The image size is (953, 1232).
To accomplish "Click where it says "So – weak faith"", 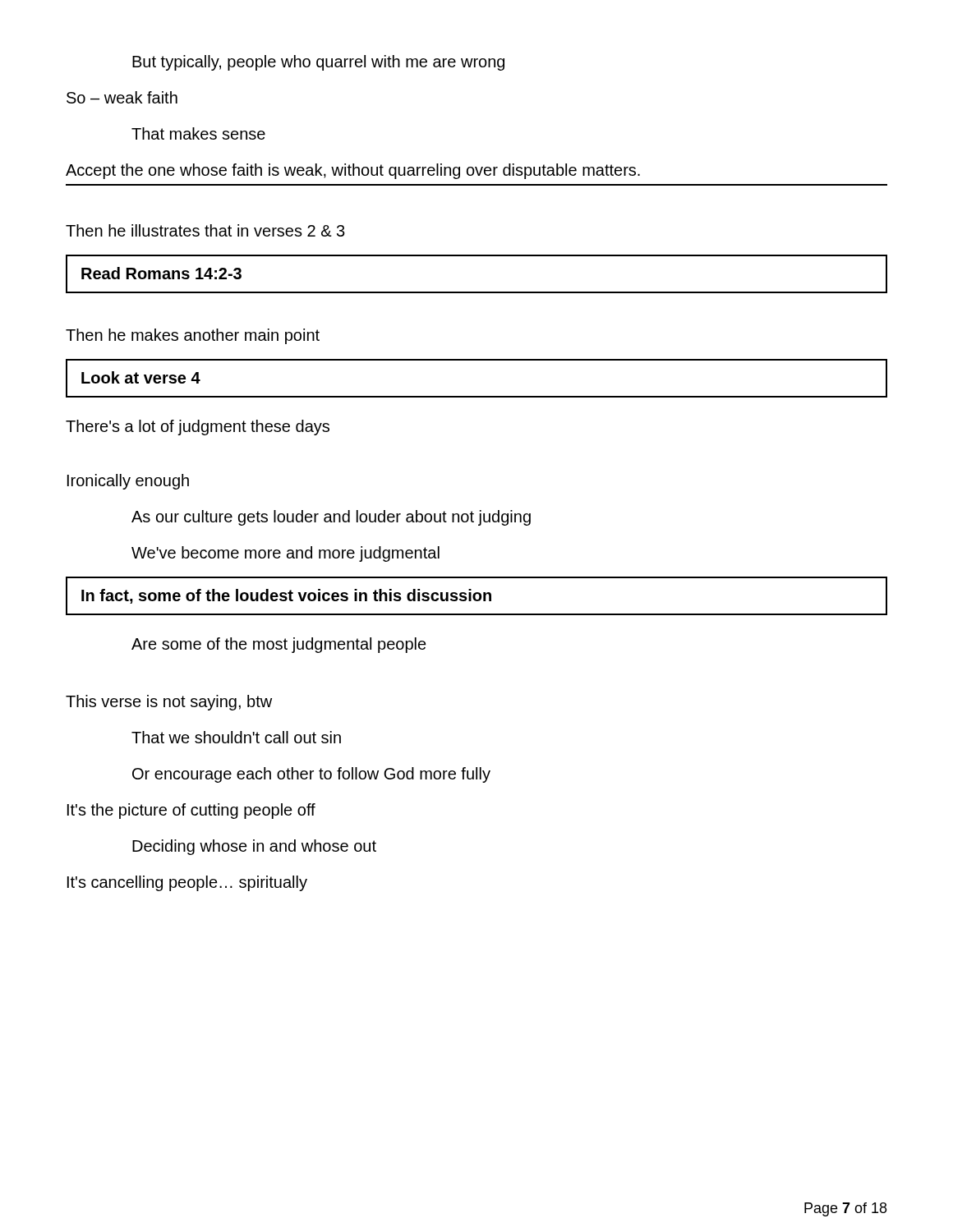I will [122, 98].
